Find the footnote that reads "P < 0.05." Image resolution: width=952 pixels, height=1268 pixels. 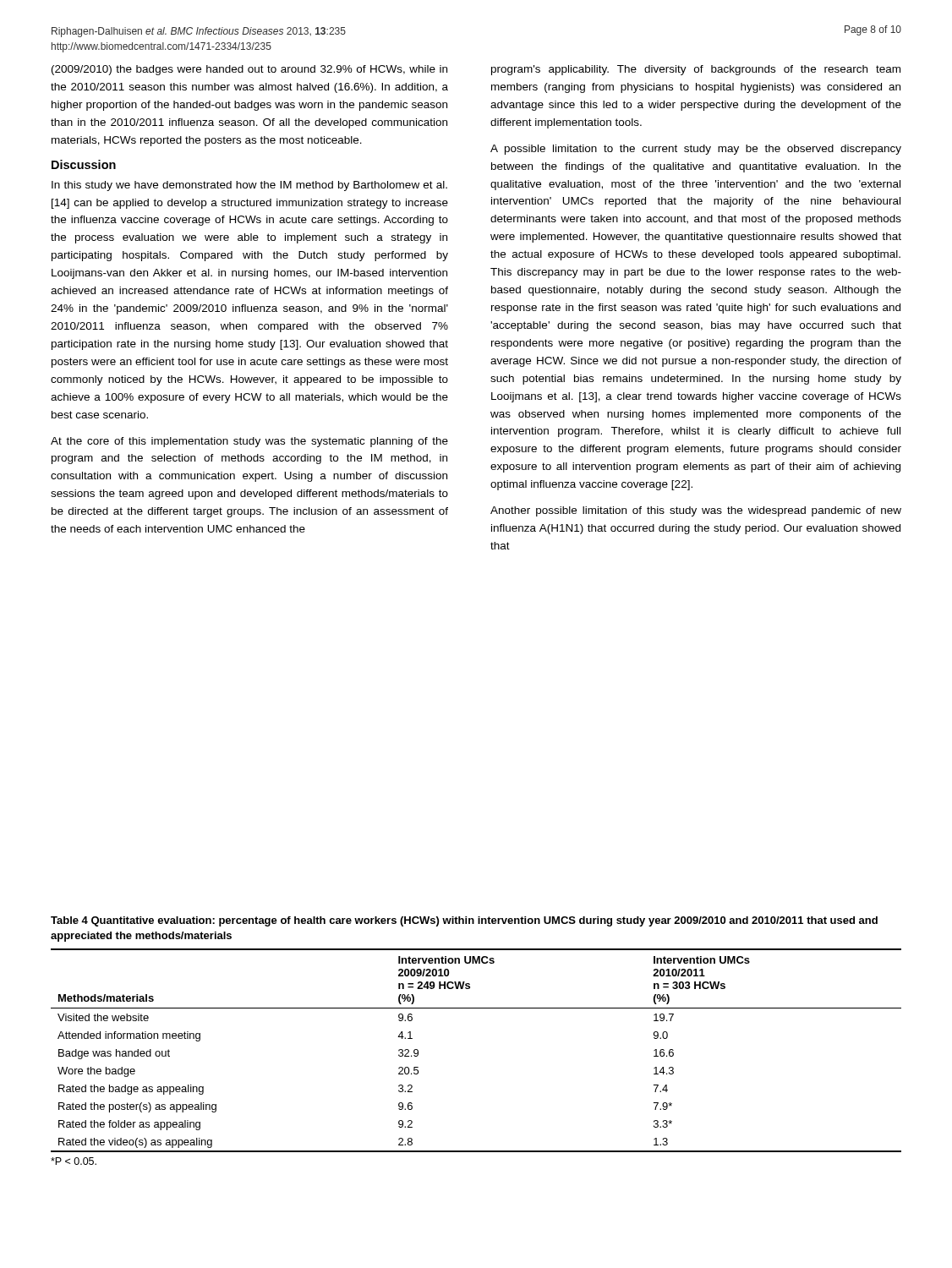74,1162
